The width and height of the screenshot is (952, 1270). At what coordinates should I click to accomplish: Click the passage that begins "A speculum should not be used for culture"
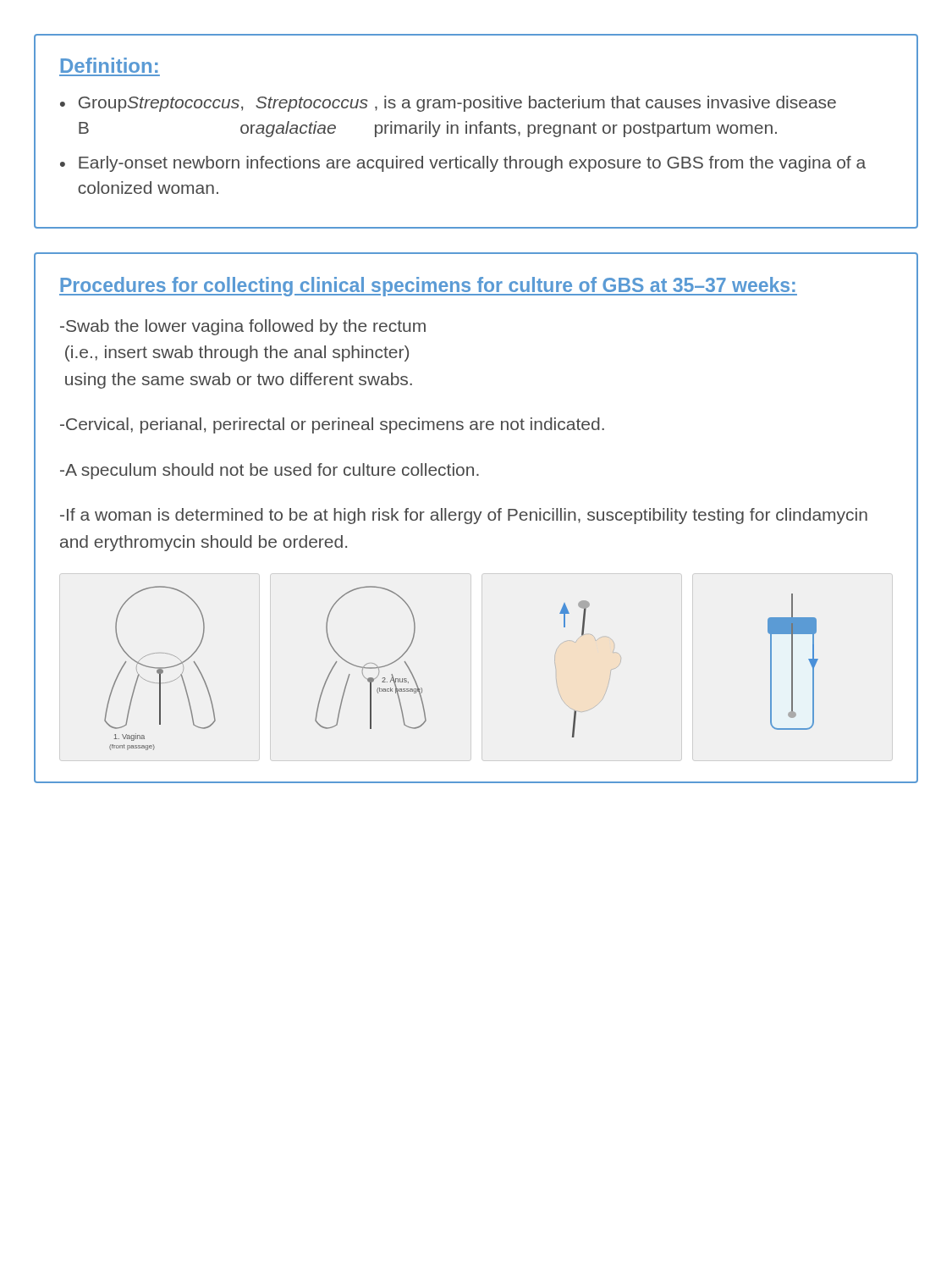(x=270, y=469)
